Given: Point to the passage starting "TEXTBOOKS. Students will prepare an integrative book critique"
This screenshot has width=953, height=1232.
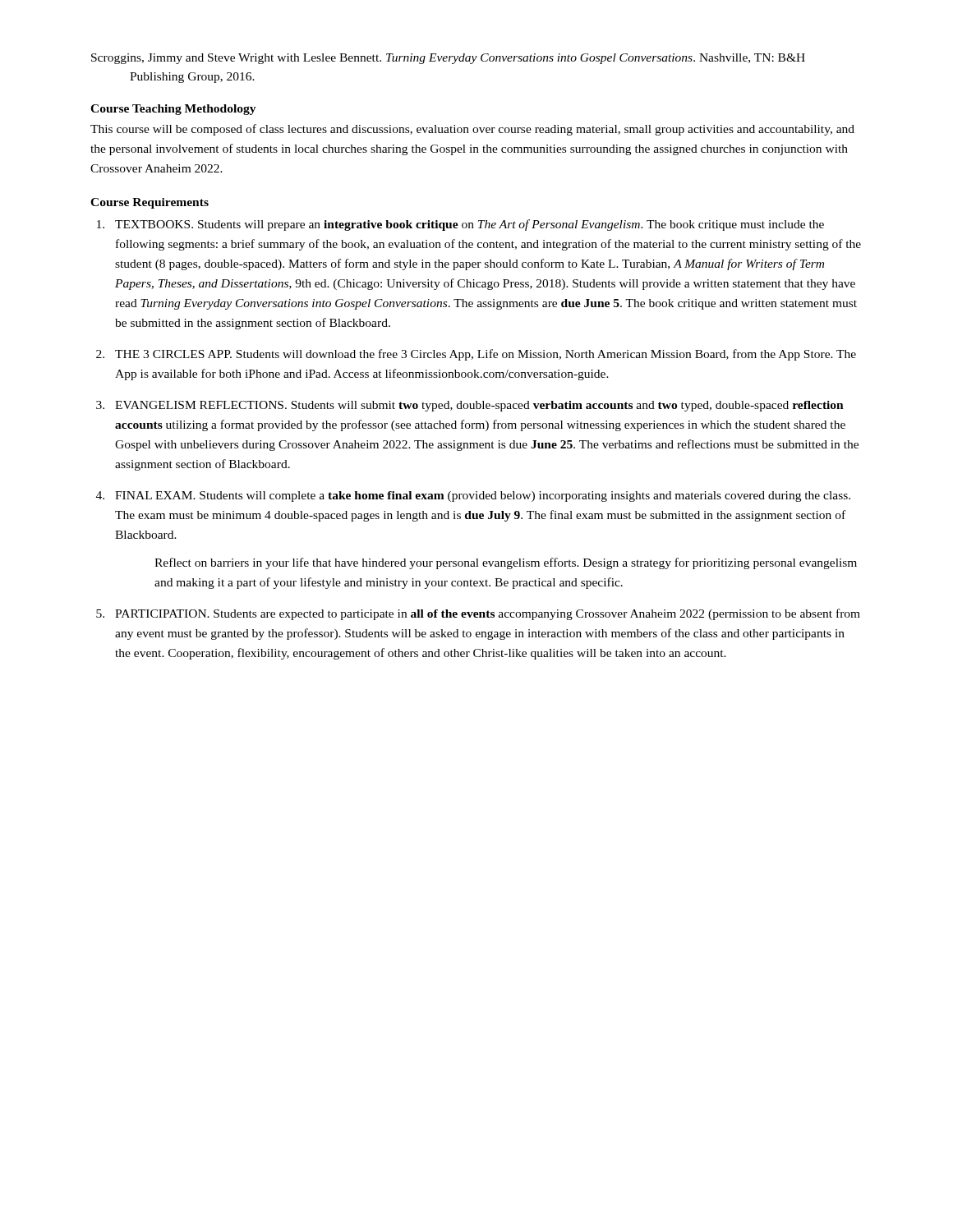Looking at the screenshot, I should point(486,273).
